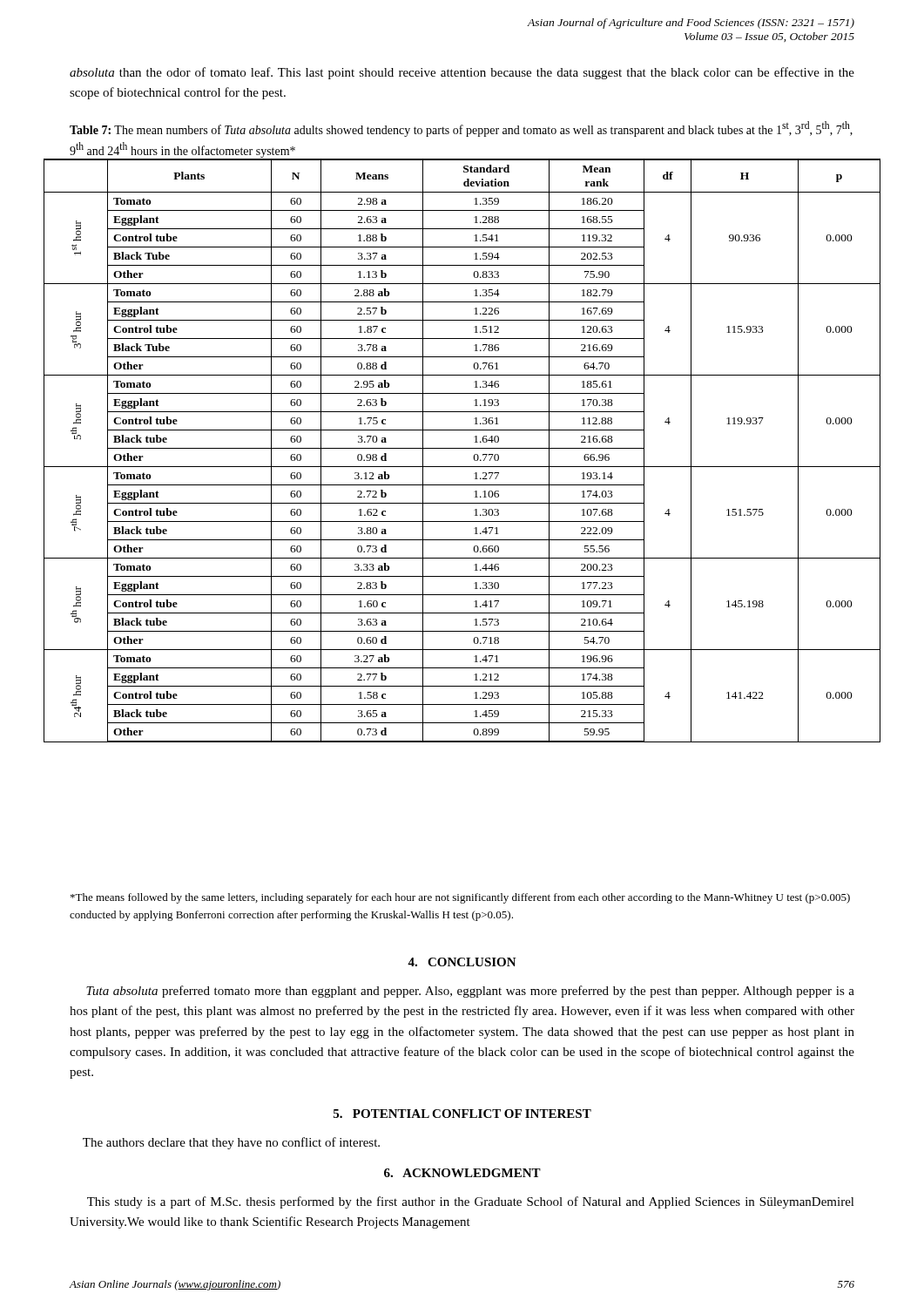The height and width of the screenshot is (1307, 924).
Task: Locate the block of text that opens with "absoluta than the odor of tomato leaf."
Action: (x=462, y=82)
